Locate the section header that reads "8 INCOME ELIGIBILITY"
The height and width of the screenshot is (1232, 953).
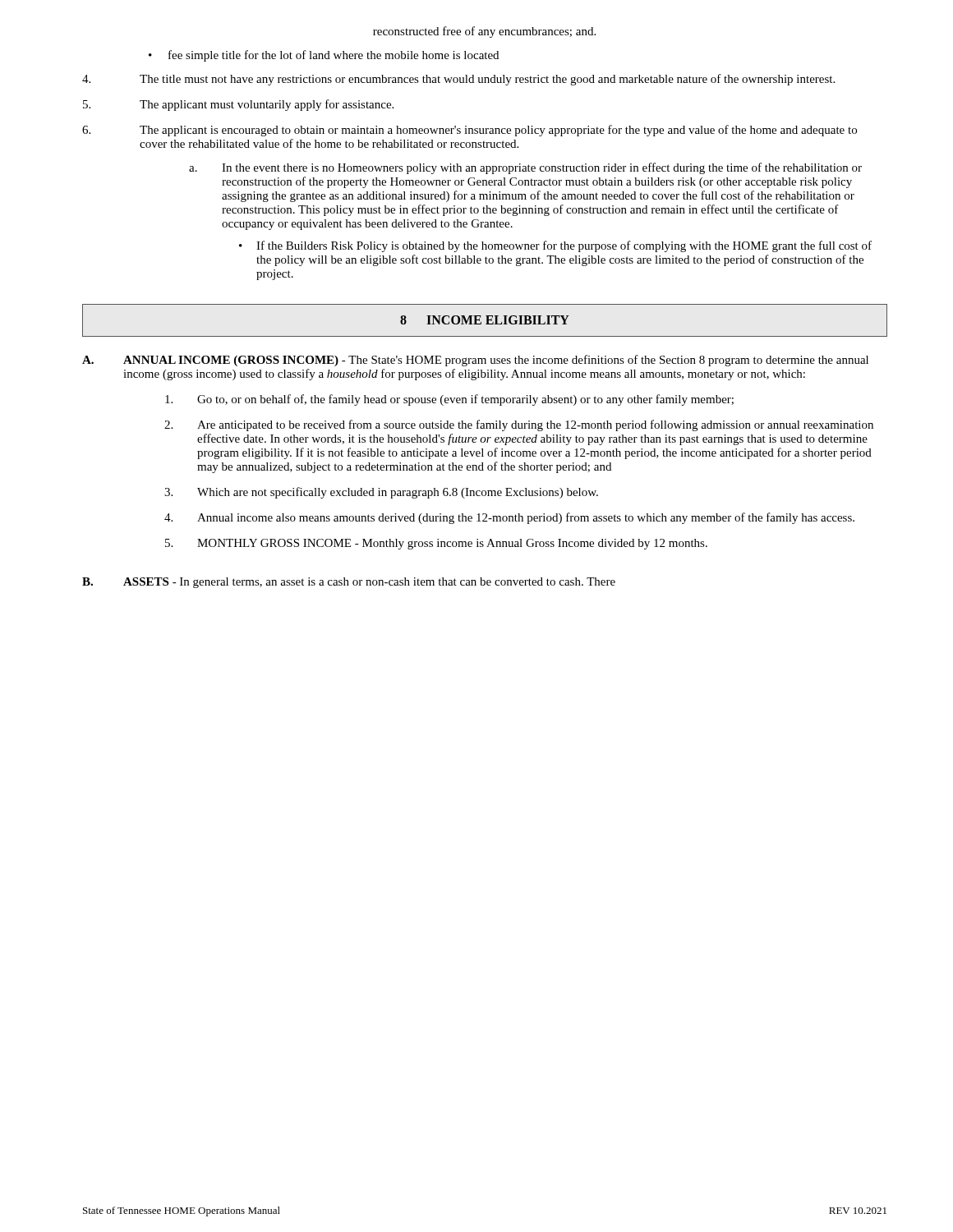pyautogui.click(x=485, y=320)
